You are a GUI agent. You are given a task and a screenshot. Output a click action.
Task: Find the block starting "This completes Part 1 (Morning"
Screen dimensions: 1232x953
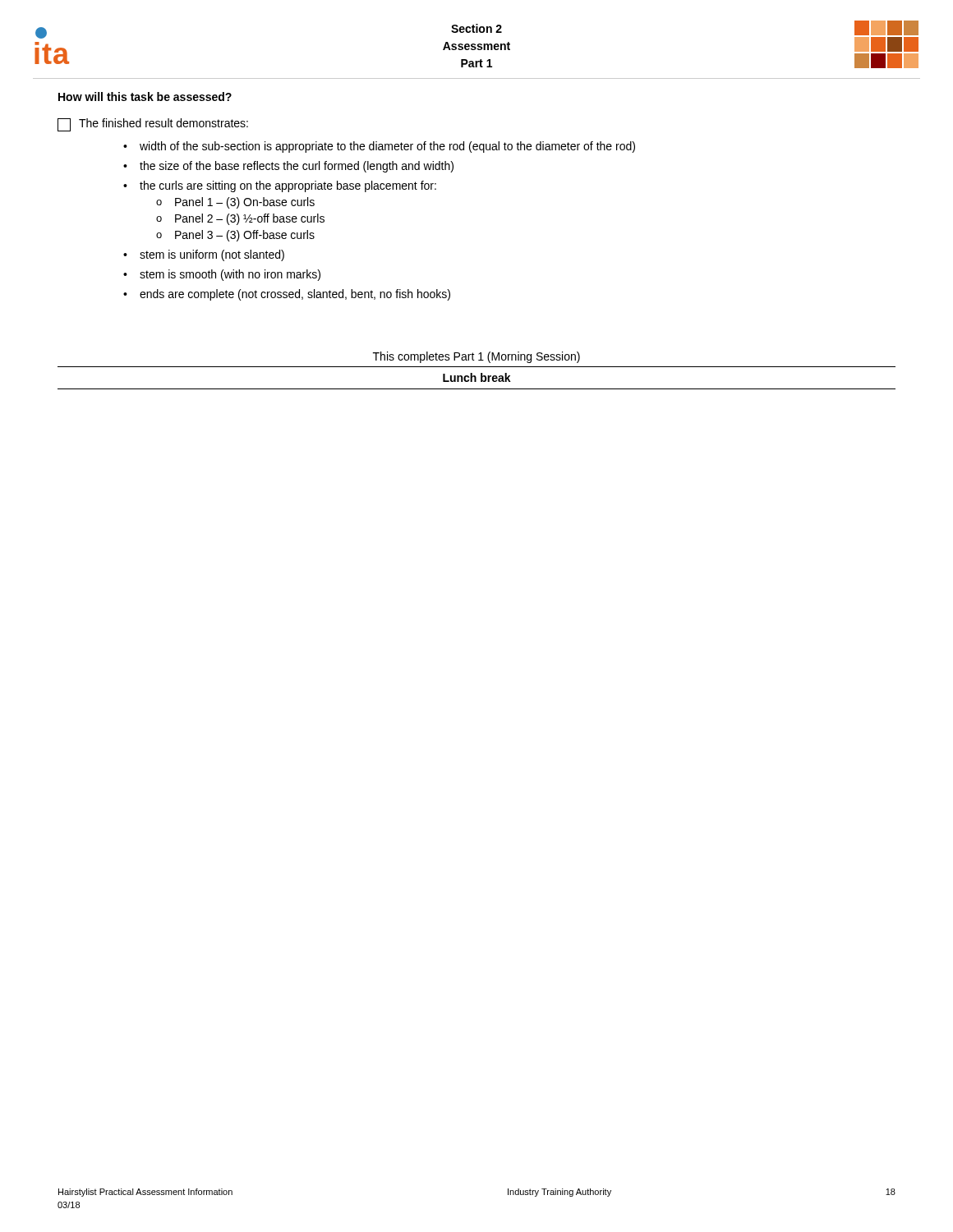pyautogui.click(x=476, y=356)
